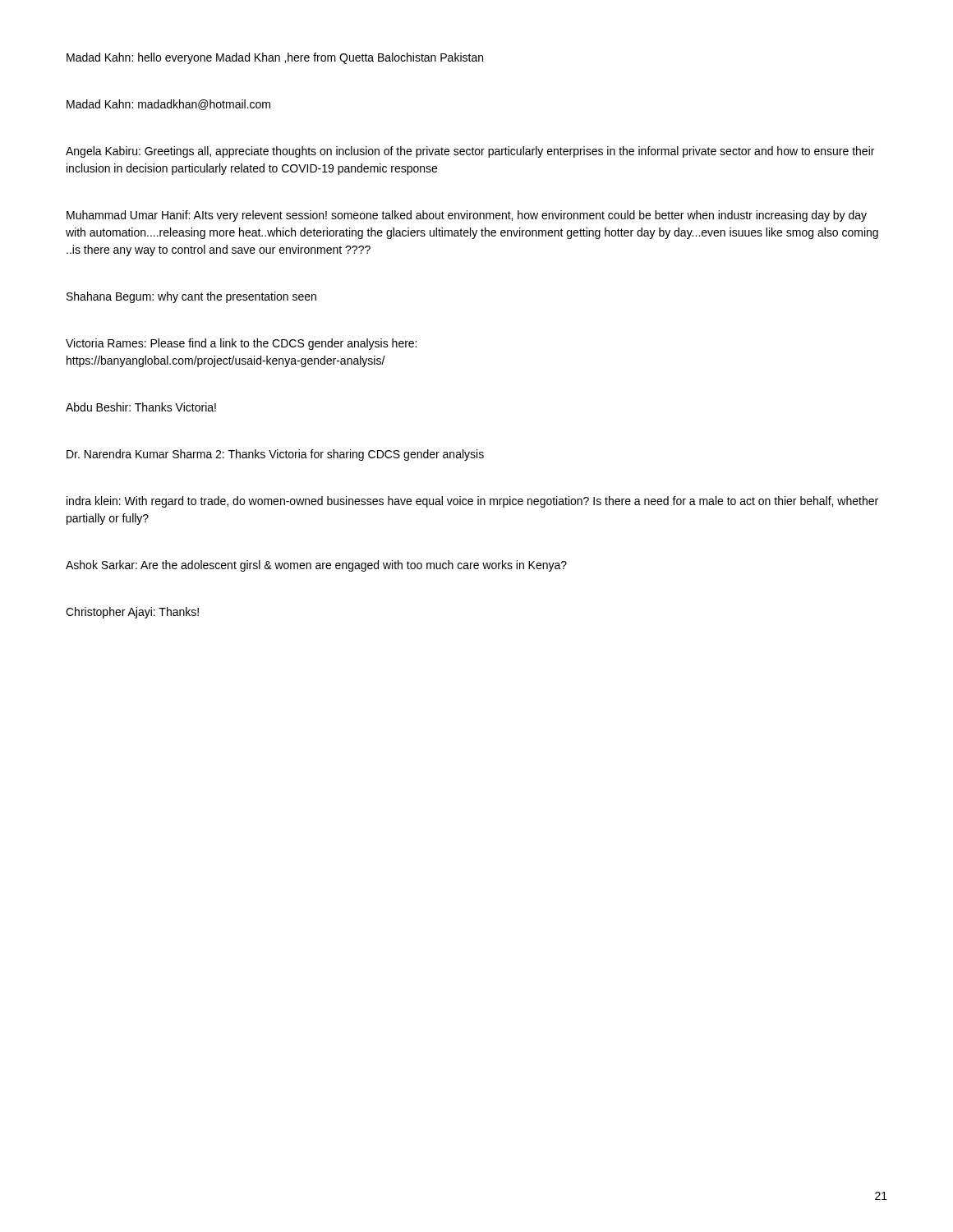
Task: Find the block on this page that starts "Dr. Narendra Kumar Sharma 2: Thanks"
Action: click(x=275, y=454)
